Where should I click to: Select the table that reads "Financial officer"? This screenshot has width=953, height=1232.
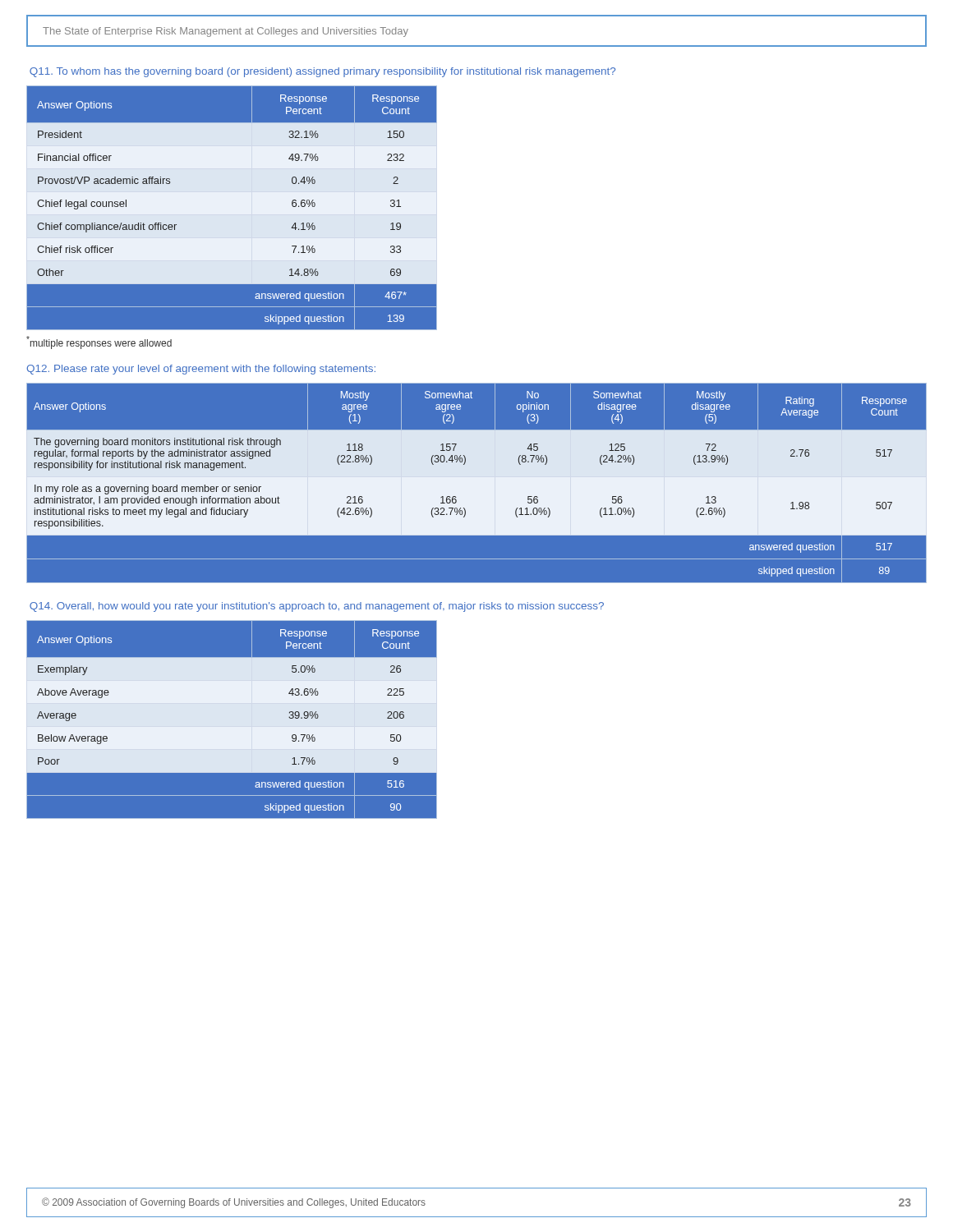pyautogui.click(x=476, y=208)
